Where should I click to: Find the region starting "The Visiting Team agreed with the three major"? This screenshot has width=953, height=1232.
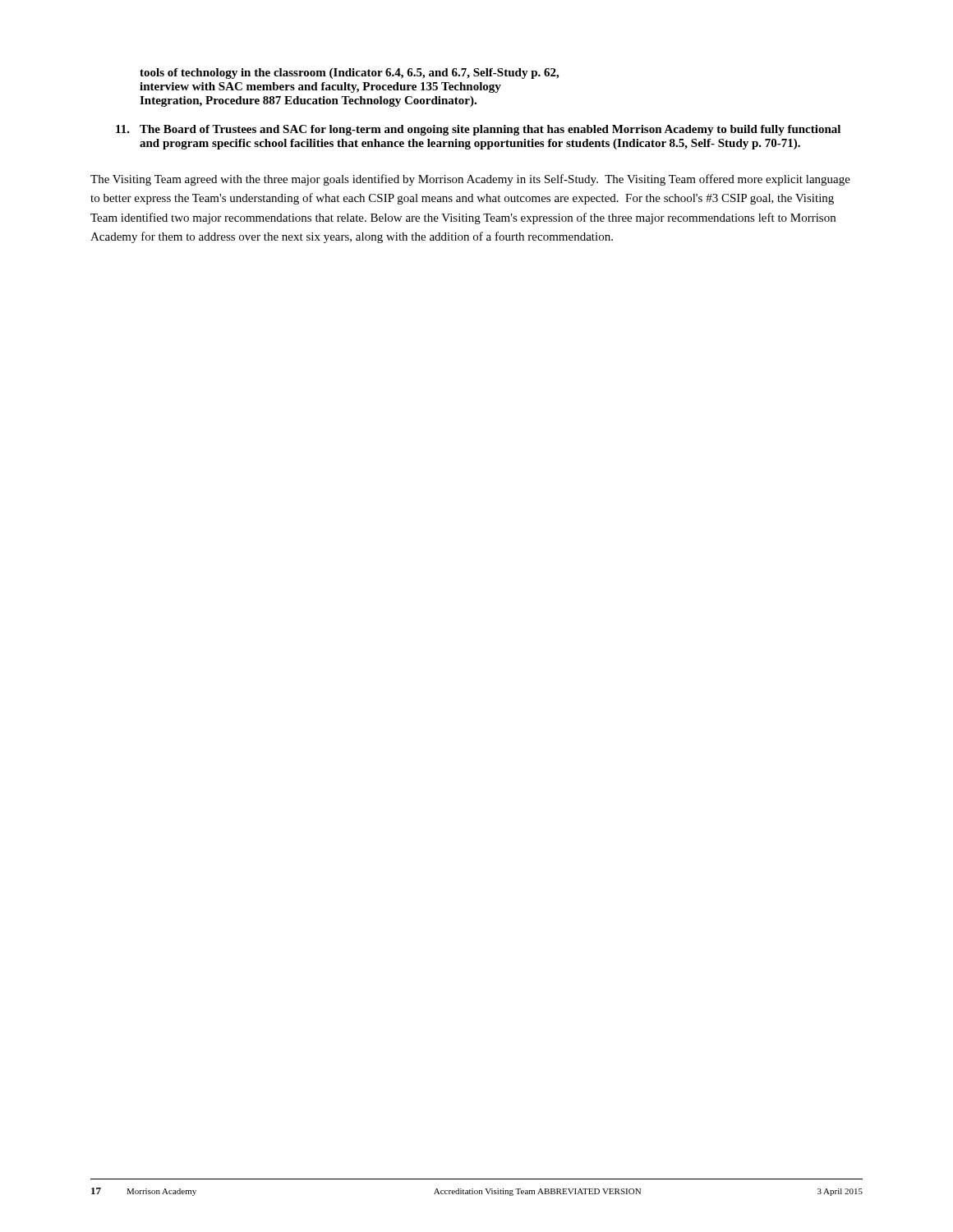click(470, 208)
